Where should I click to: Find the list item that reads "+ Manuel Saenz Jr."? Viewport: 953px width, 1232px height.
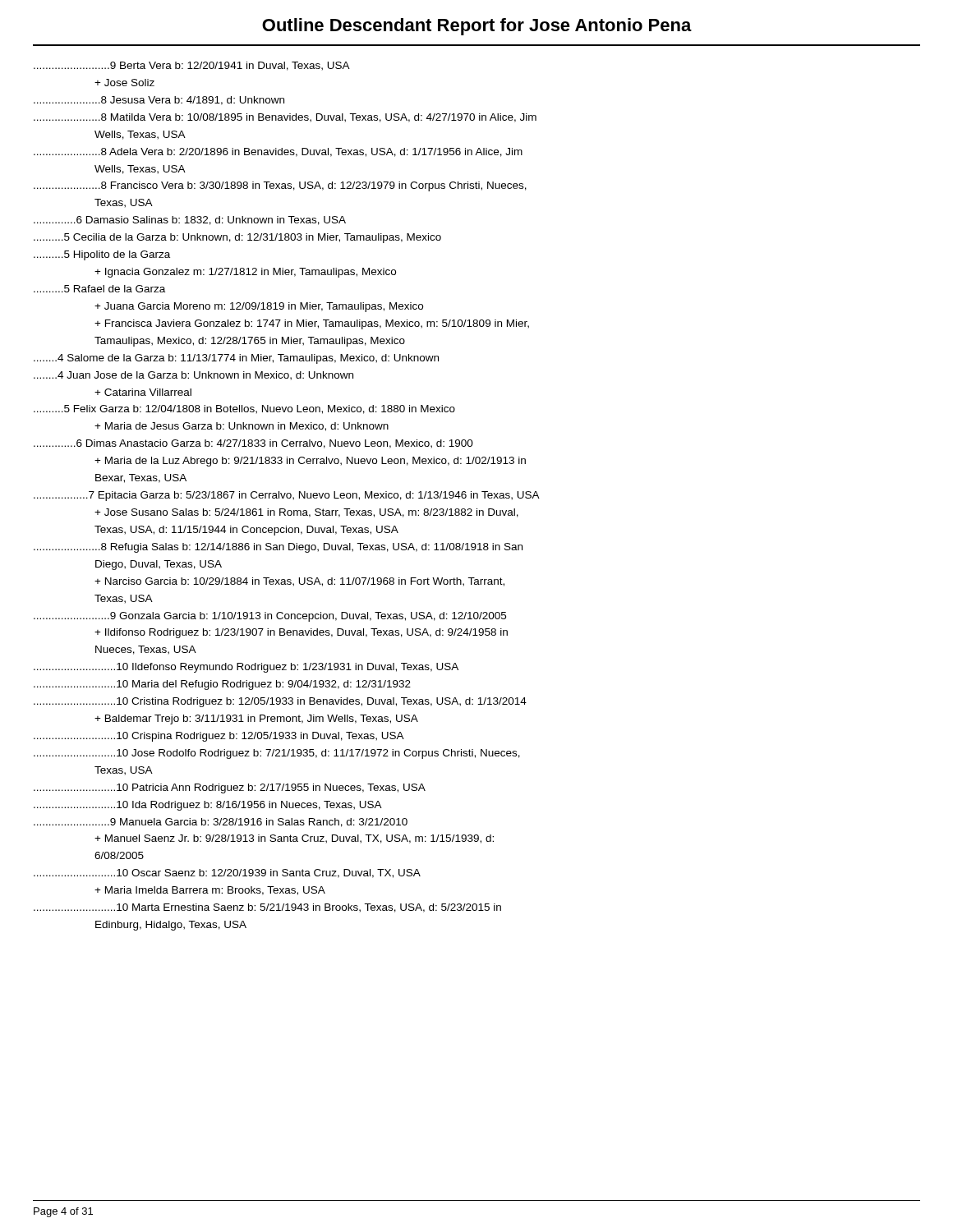click(264, 847)
